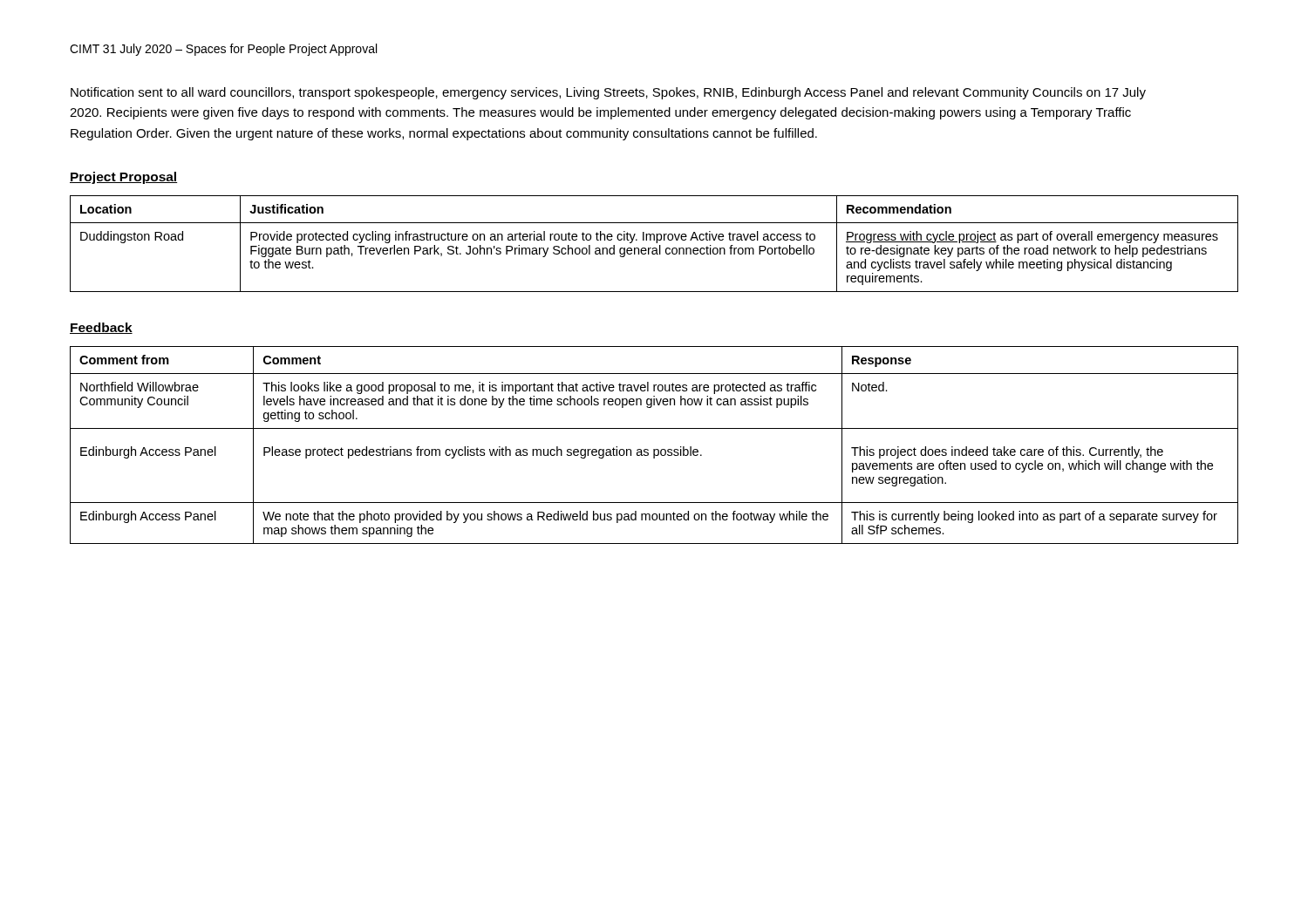Point to the block starting "Notification sent to all ward councillors,"

click(x=608, y=112)
